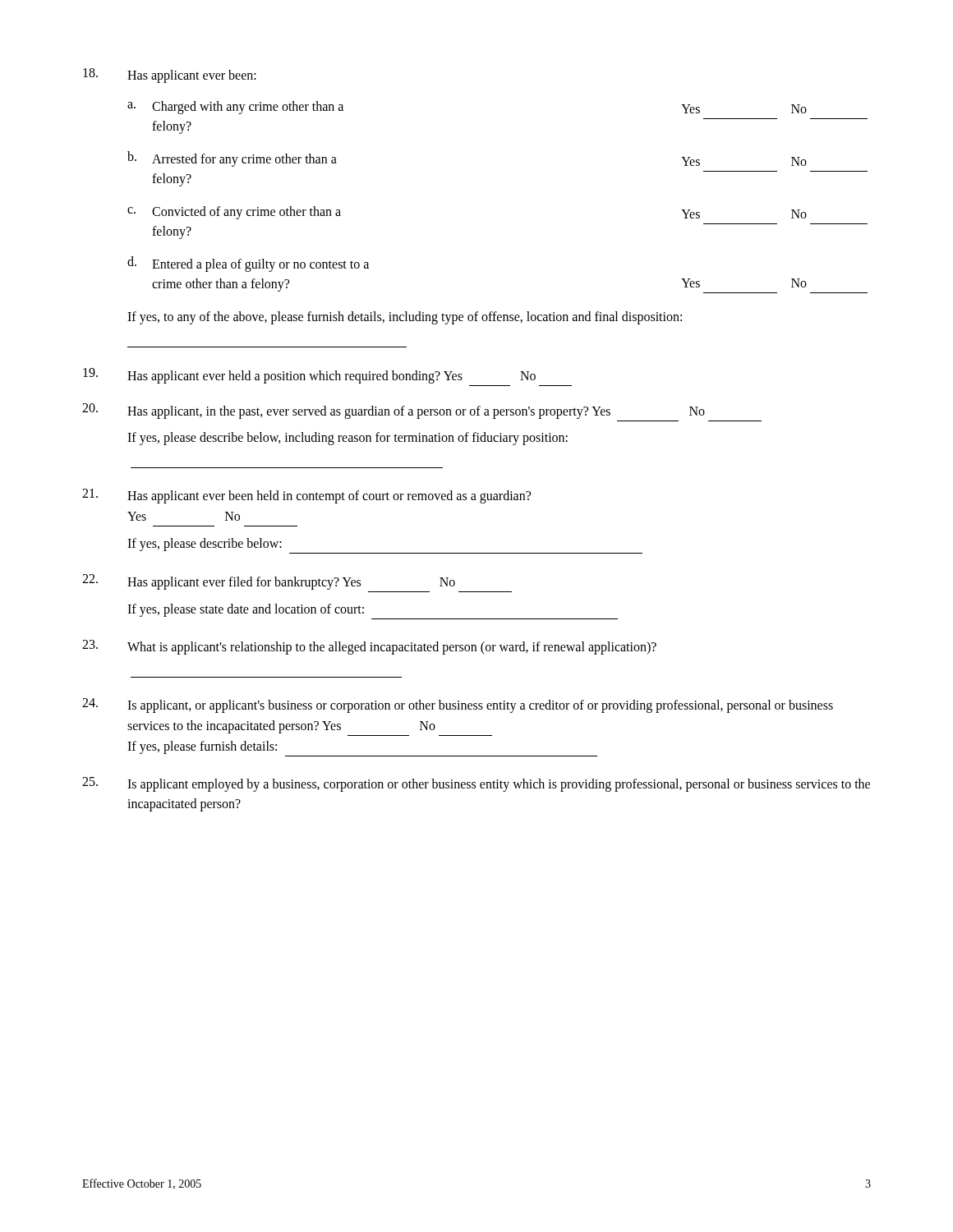Navigate to the element starting "If yes, to any of"
This screenshot has width=953, height=1232.
pyautogui.click(x=405, y=329)
